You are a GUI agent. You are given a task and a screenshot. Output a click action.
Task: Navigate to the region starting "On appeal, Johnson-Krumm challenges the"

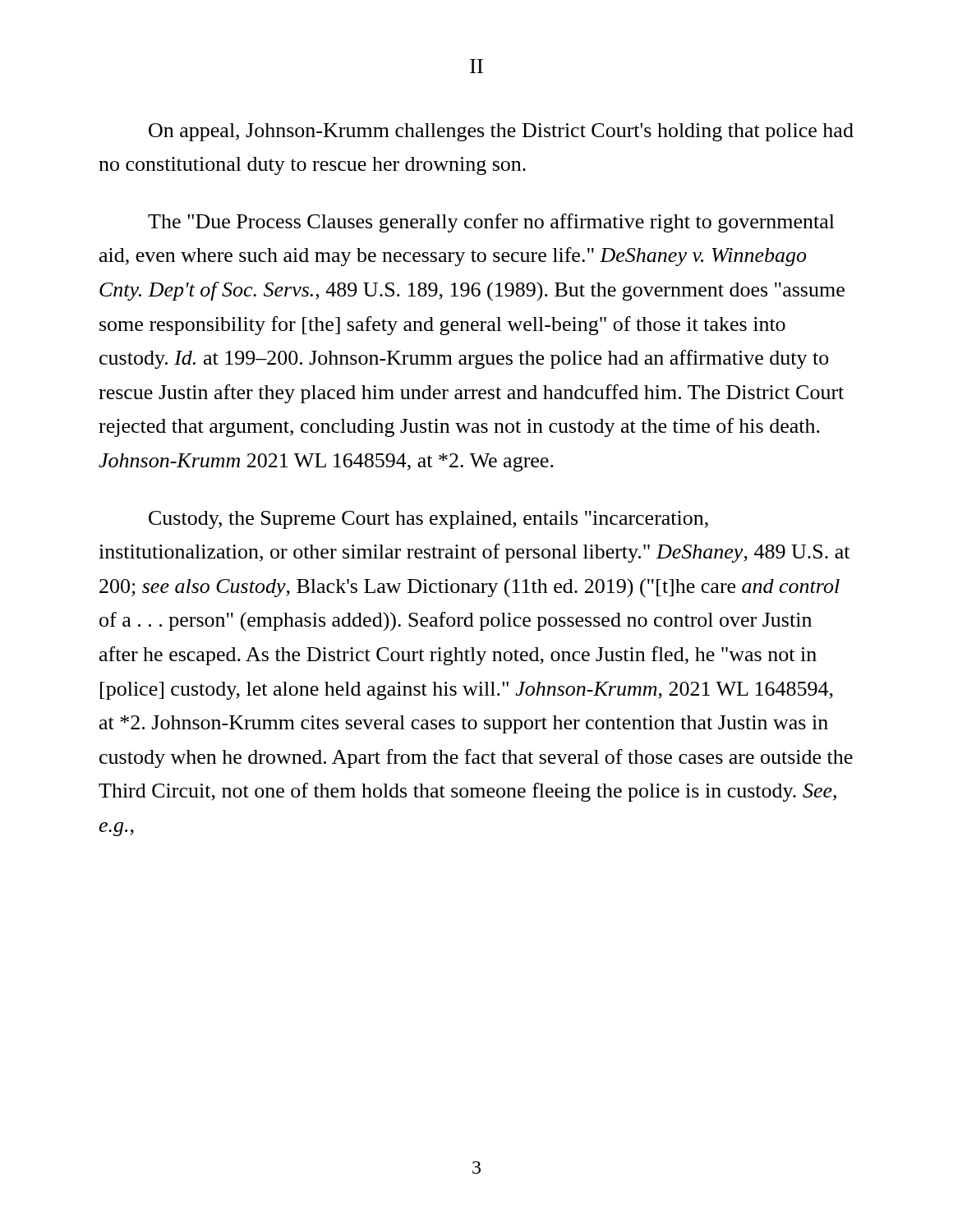(x=476, y=147)
